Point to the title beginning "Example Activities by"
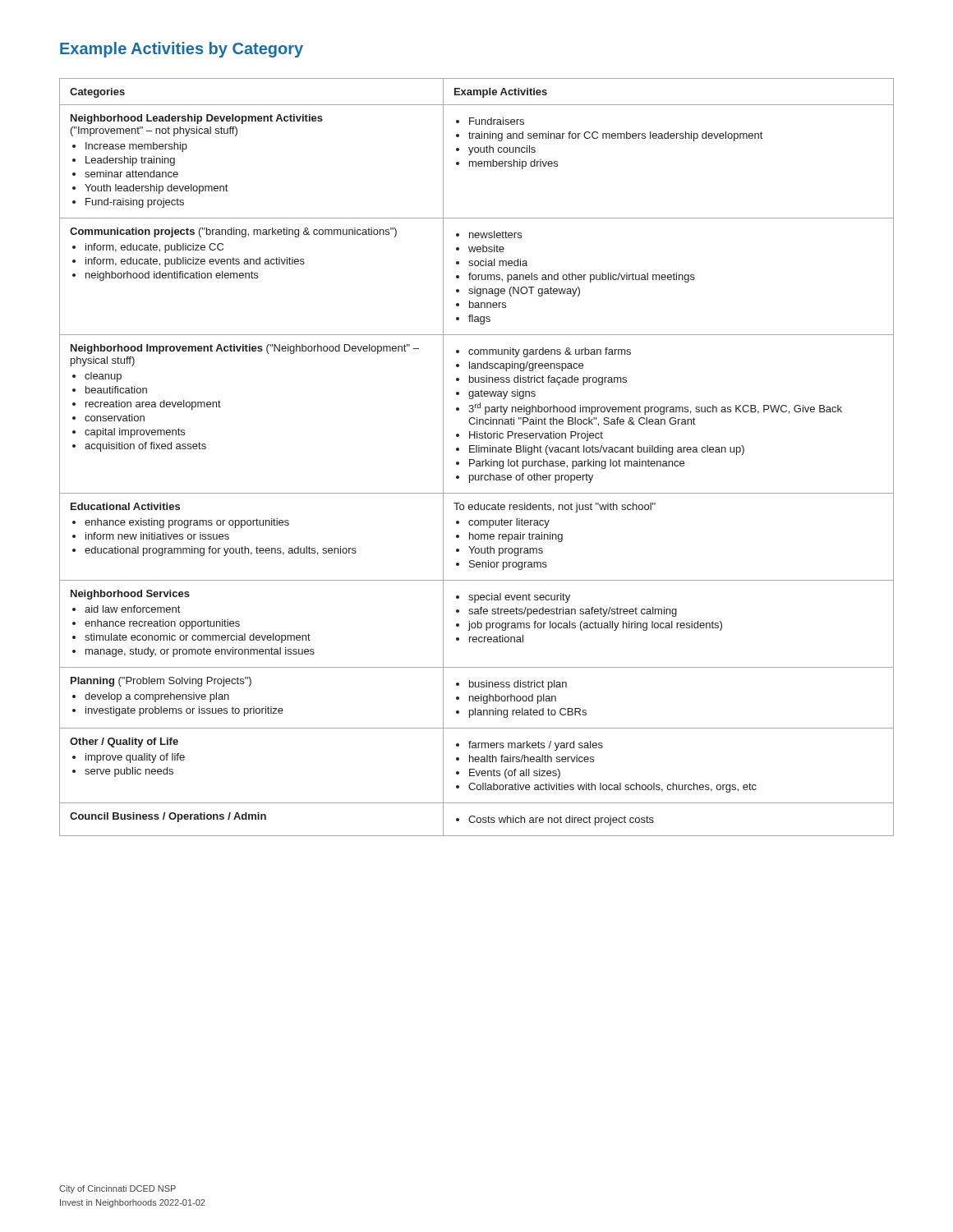Viewport: 953px width, 1232px height. (x=181, y=48)
